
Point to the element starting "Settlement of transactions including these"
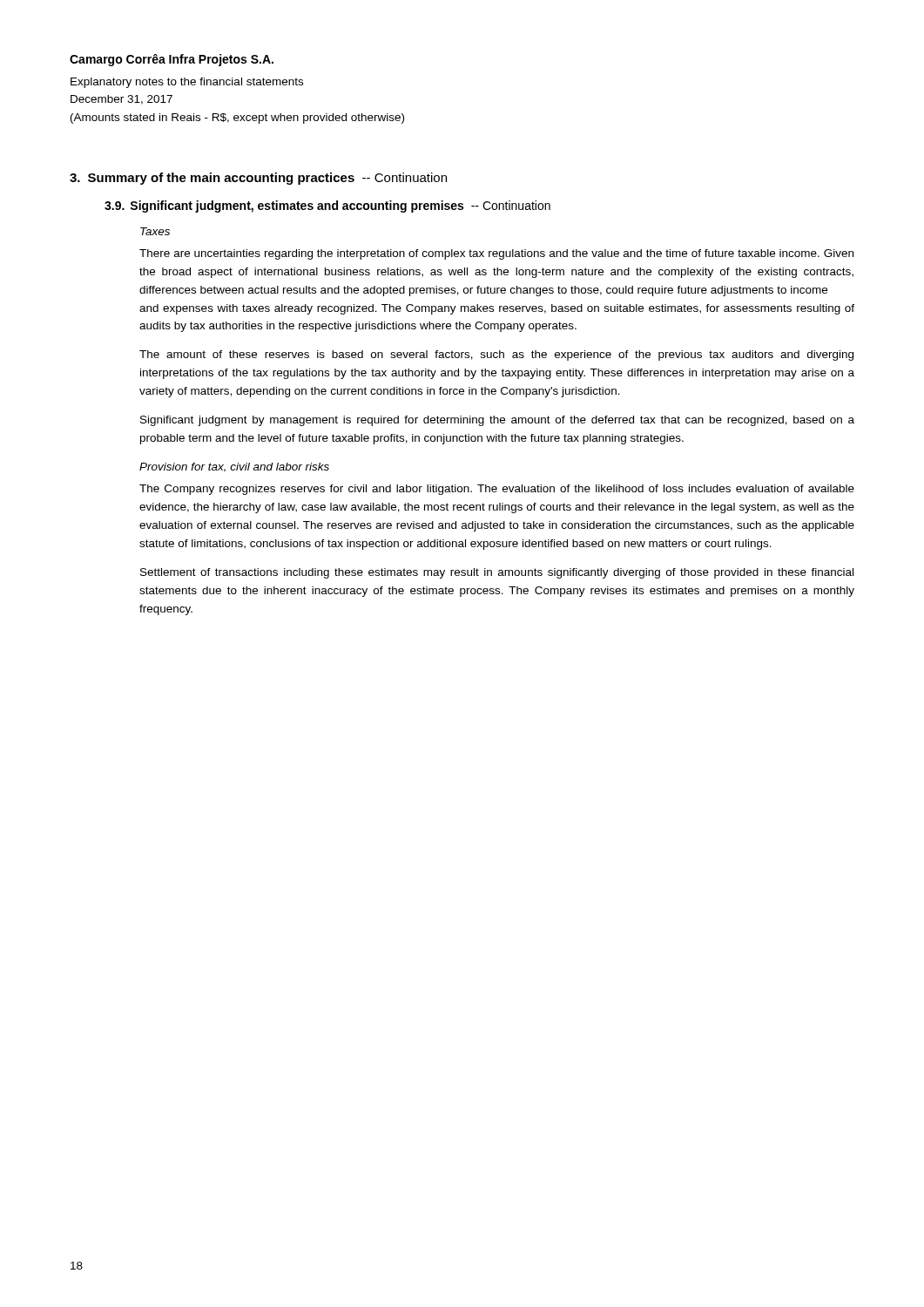(x=497, y=590)
